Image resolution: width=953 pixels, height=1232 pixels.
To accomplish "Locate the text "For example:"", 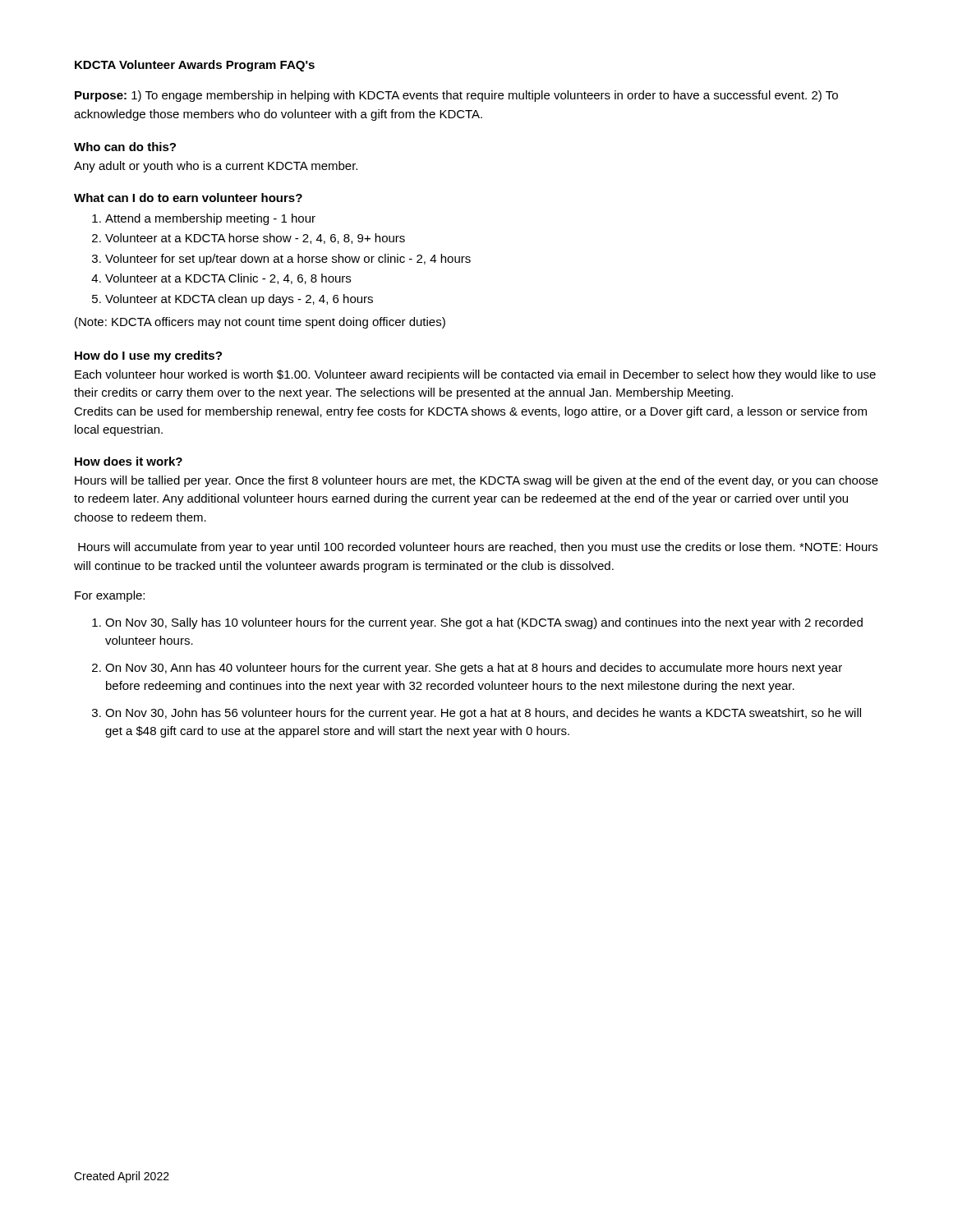I will 110,595.
